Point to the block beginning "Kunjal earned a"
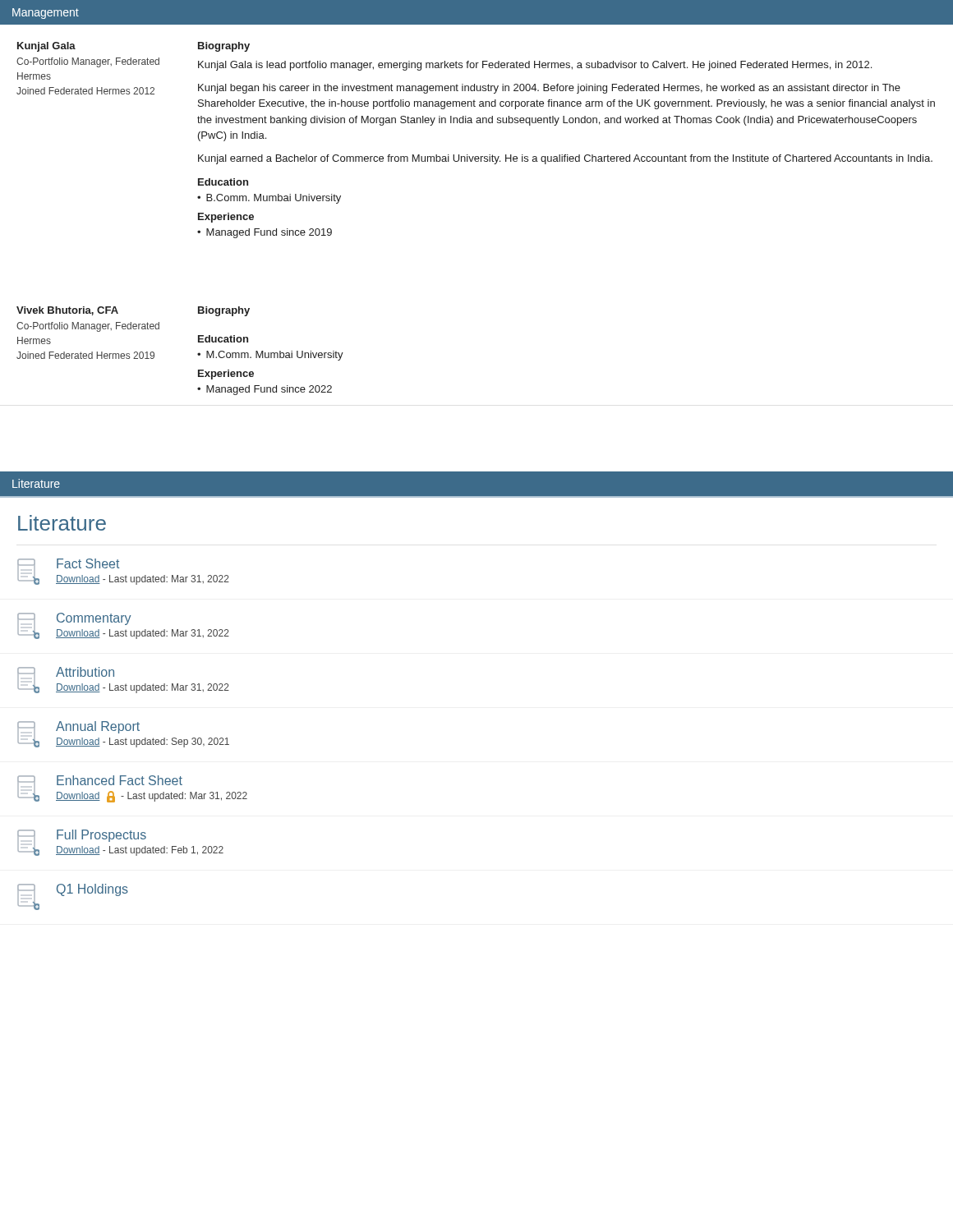Screen dimensions: 1232x953 pyautogui.click(x=565, y=158)
